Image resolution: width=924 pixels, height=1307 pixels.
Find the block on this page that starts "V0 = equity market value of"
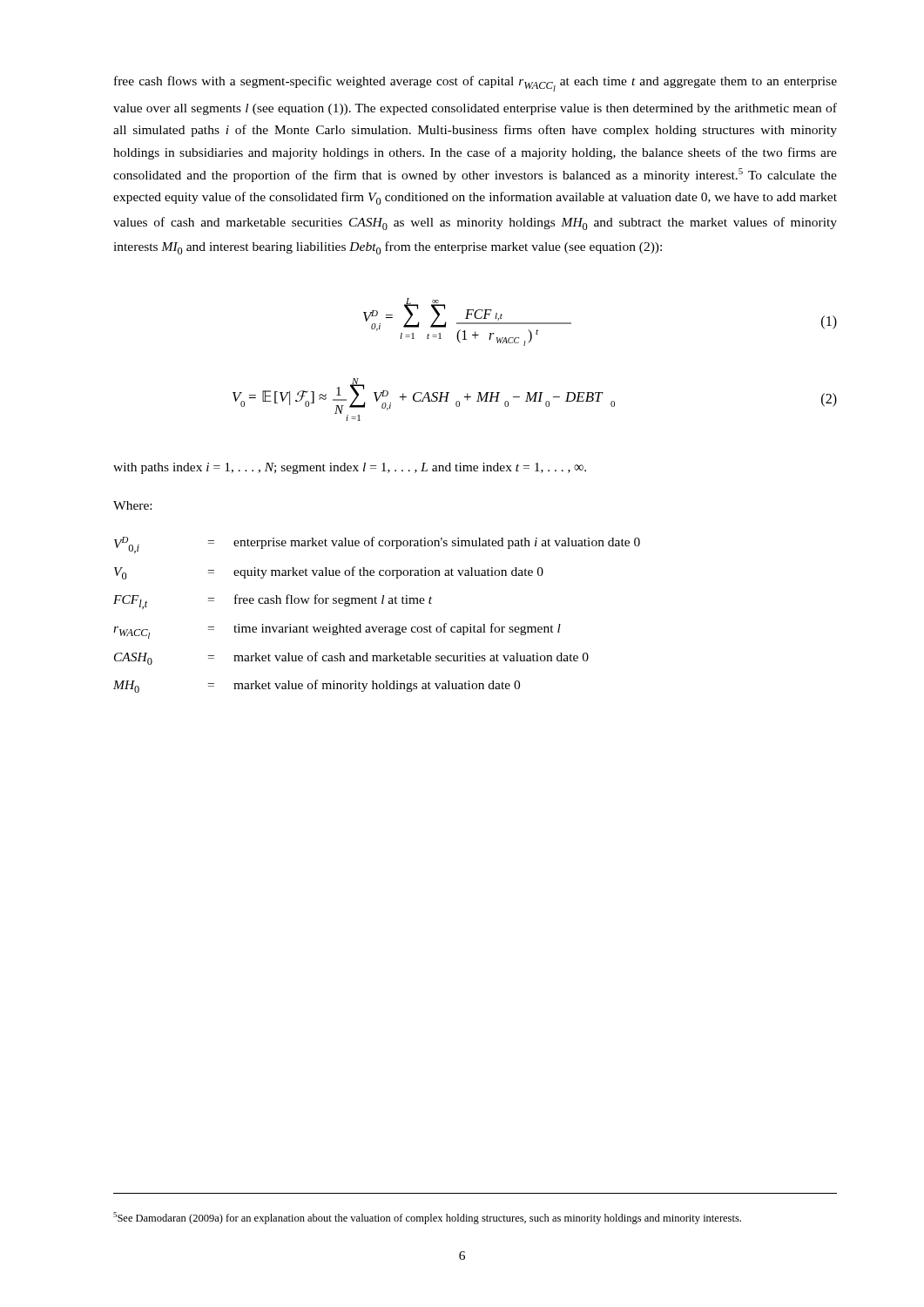pos(475,574)
